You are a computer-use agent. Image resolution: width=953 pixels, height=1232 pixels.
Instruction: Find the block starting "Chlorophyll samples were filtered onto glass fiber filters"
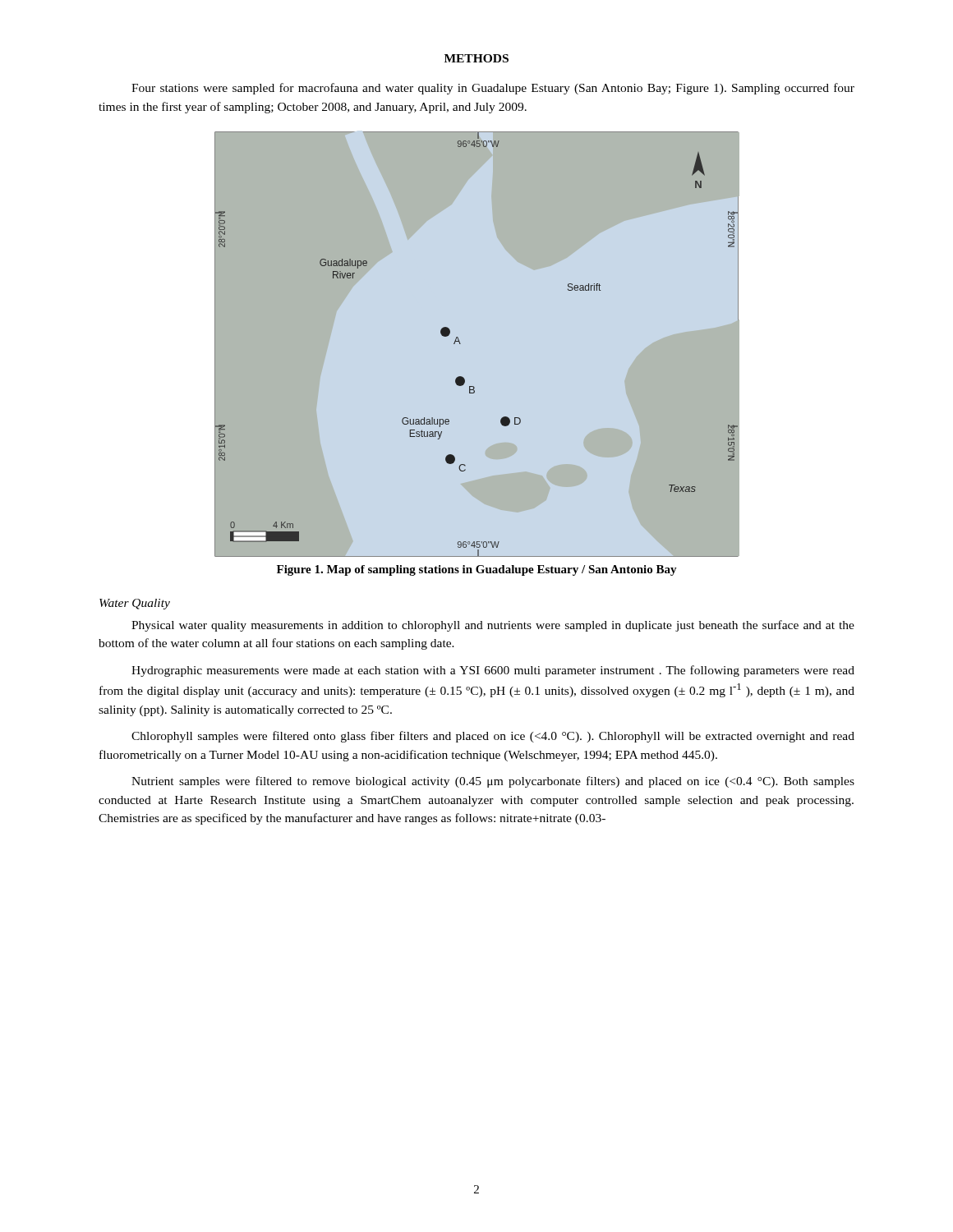click(x=476, y=745)
